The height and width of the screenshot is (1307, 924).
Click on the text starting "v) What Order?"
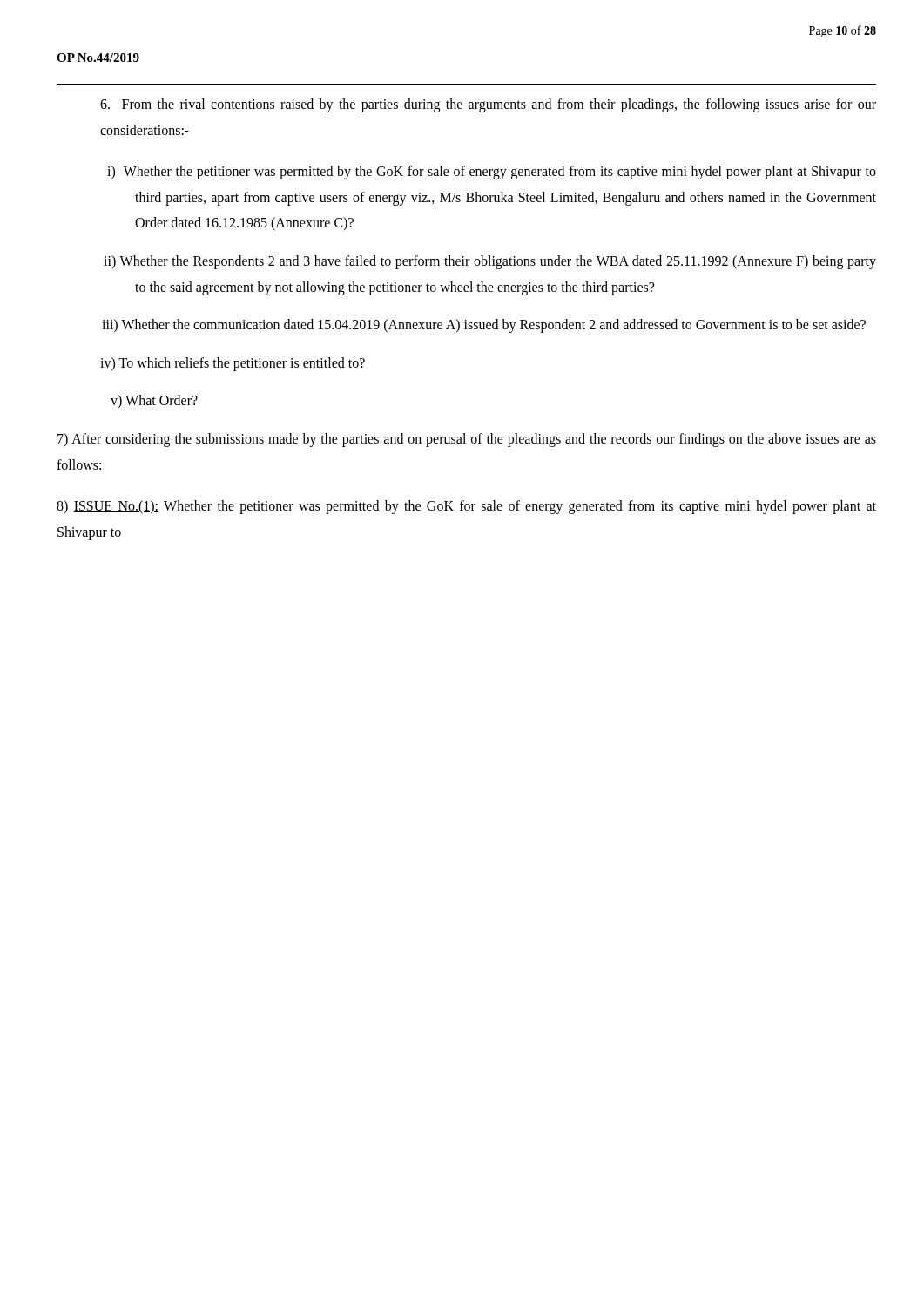pyautogui.click(x=154, y=401)
